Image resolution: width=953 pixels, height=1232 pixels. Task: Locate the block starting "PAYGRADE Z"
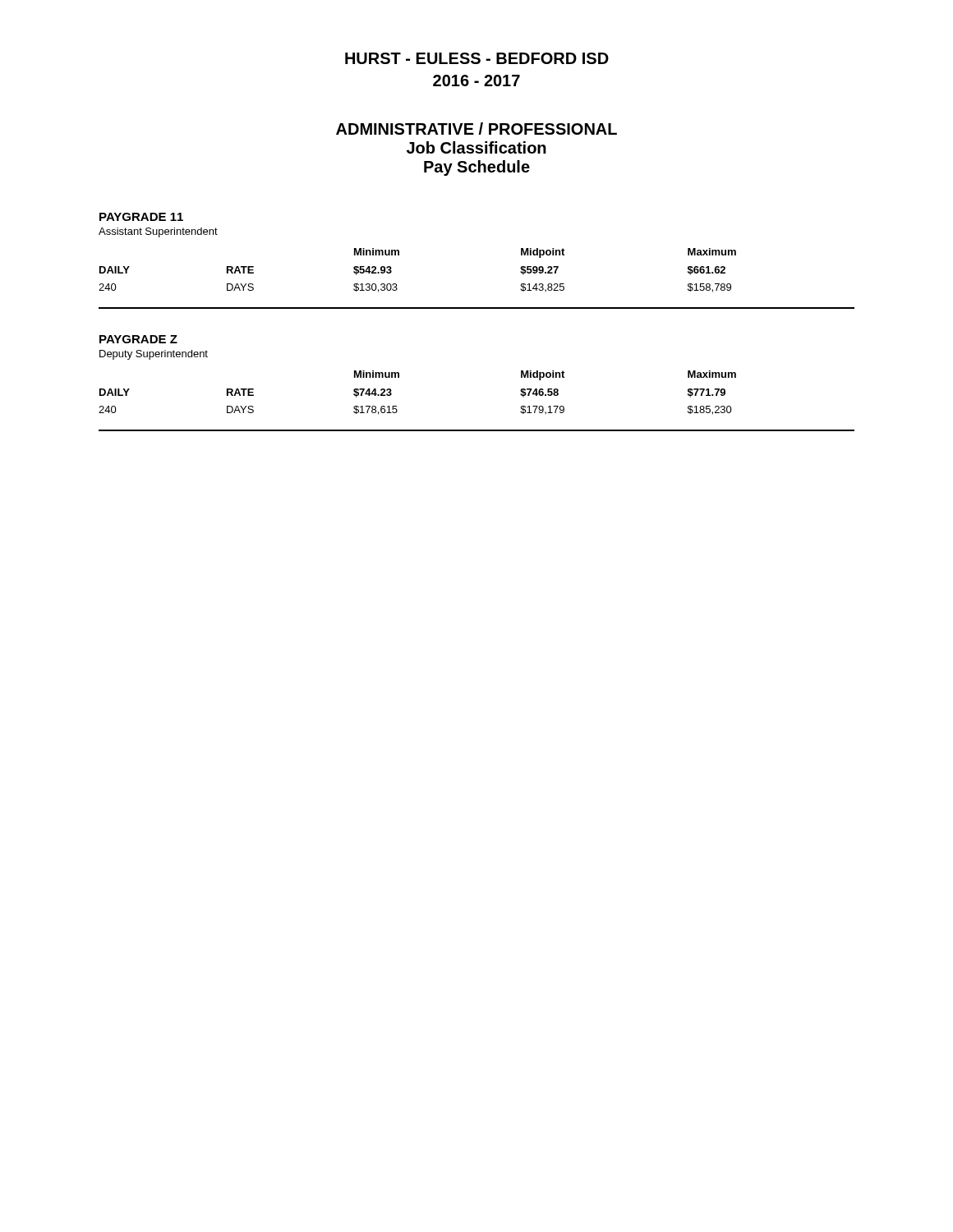tap(138, 339)
